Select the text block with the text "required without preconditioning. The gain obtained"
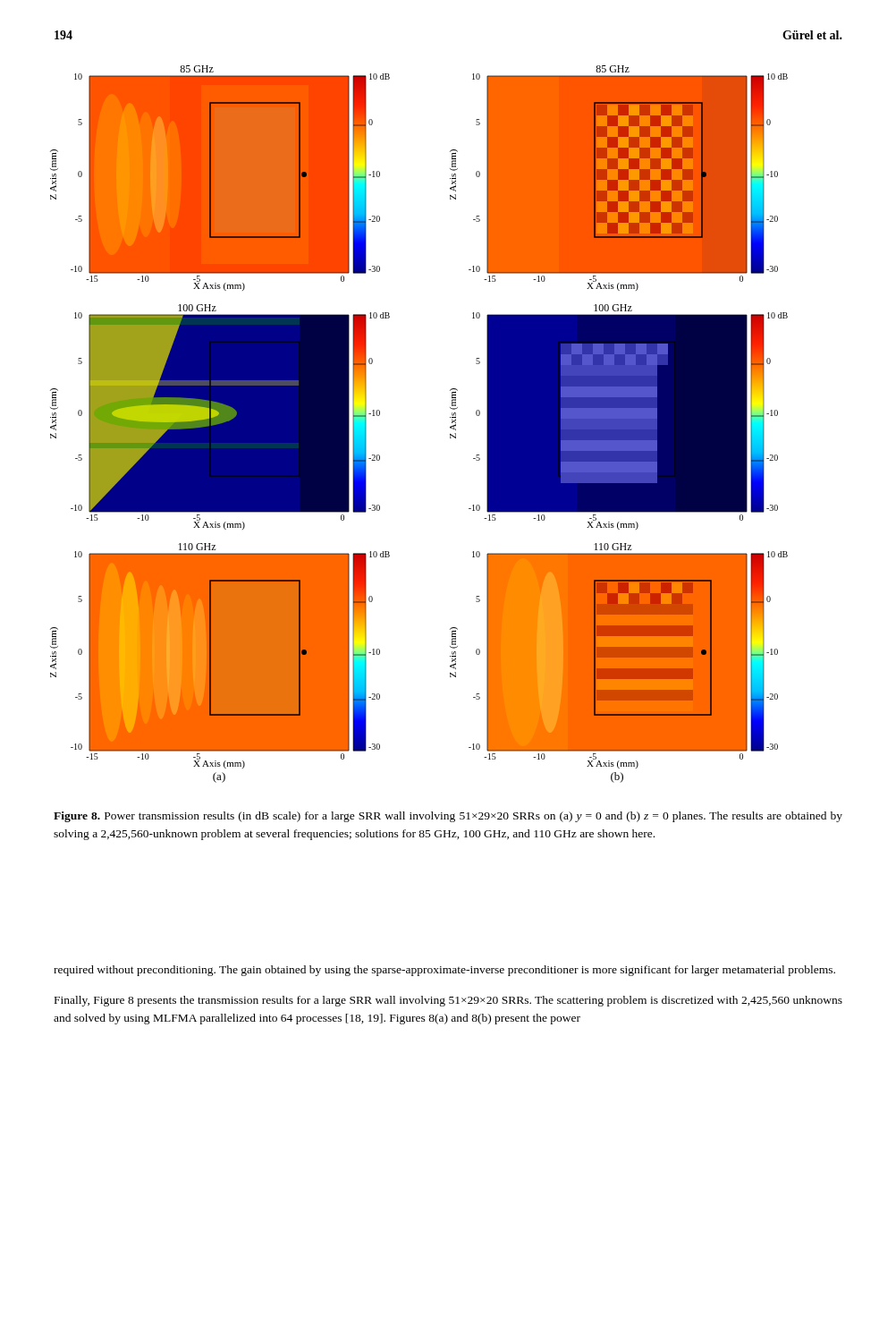 click(x=448, y=994)
